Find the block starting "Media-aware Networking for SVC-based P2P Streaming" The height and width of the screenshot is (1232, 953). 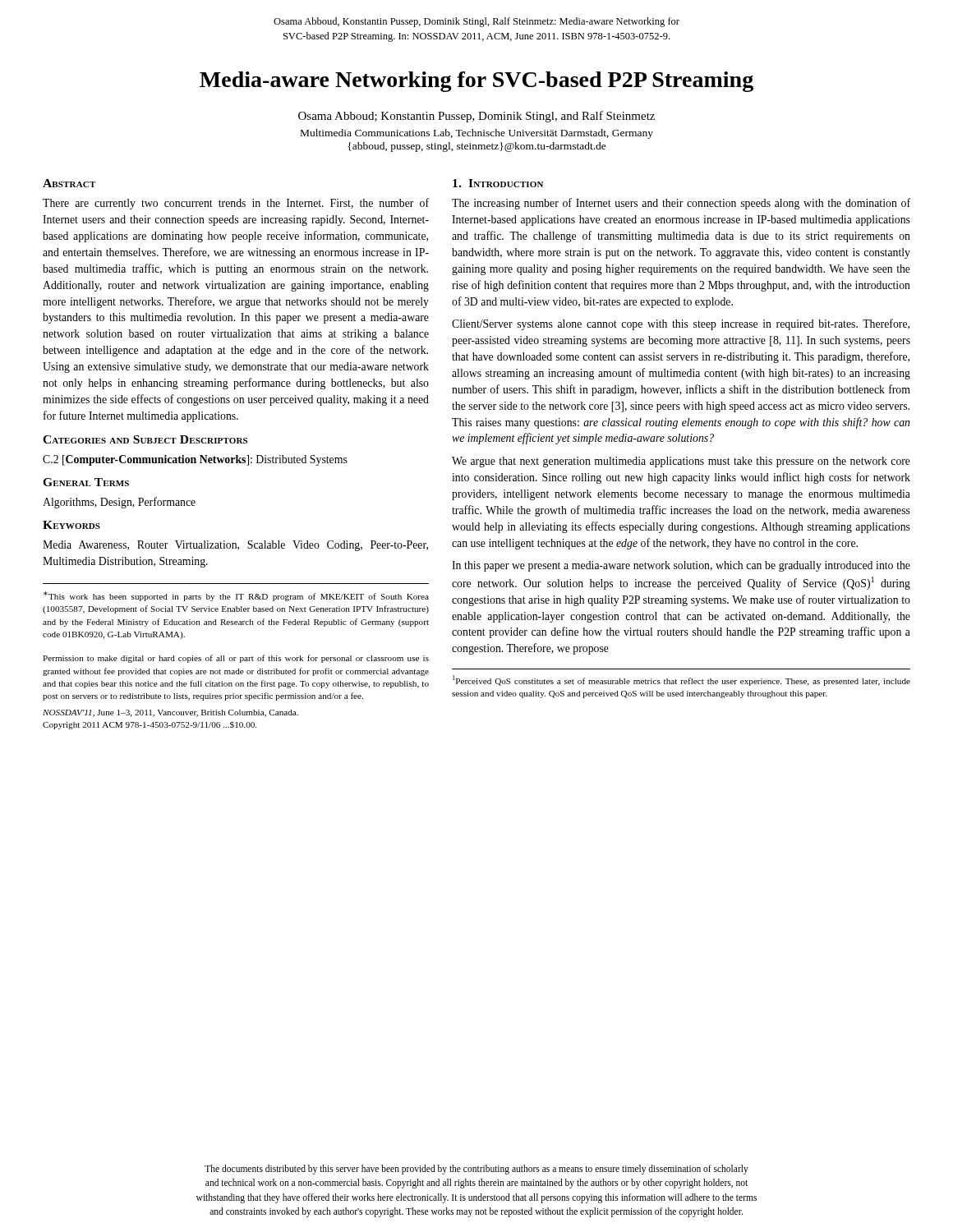pos(476,79)
